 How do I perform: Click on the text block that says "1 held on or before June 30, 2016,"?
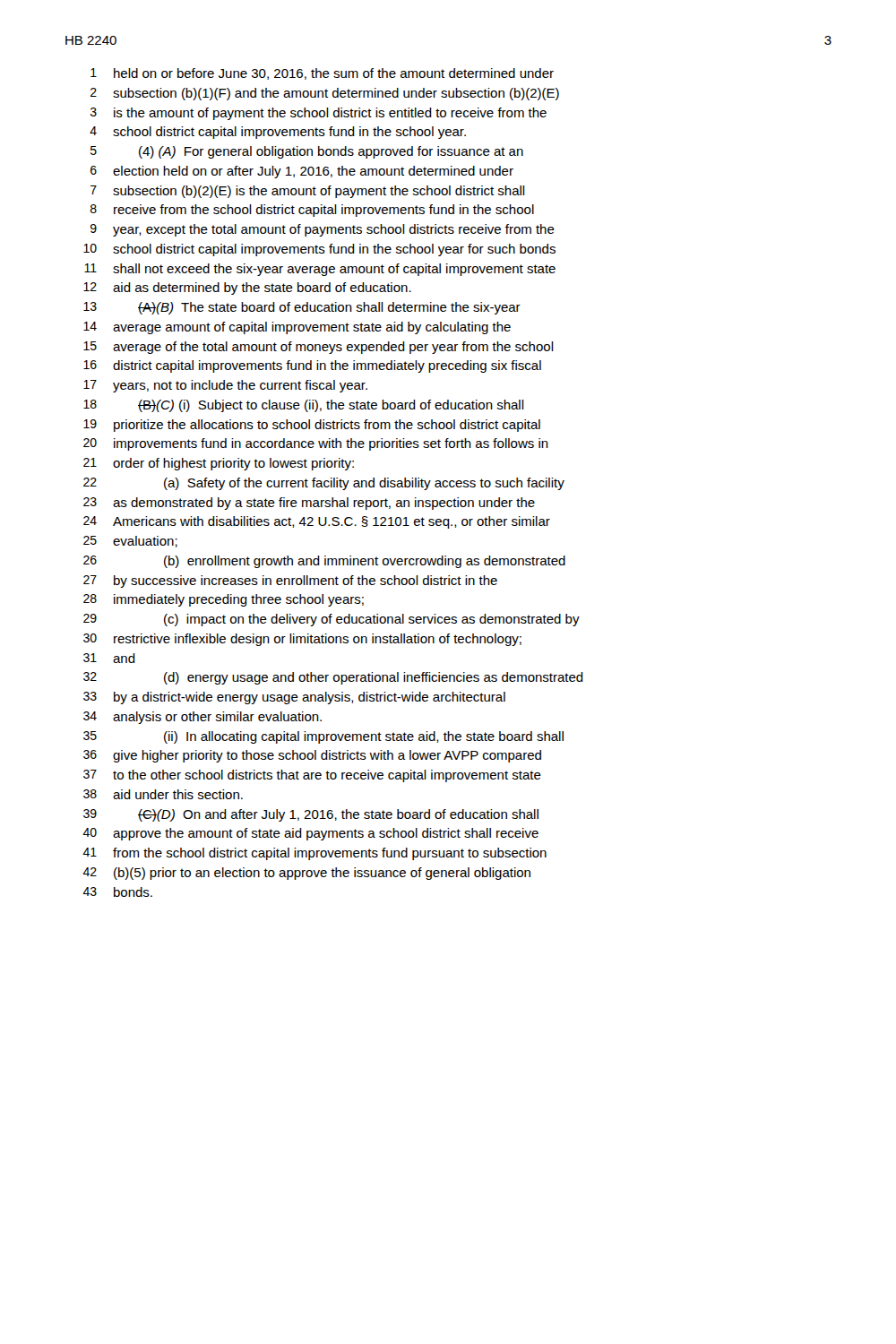(448, 73)
